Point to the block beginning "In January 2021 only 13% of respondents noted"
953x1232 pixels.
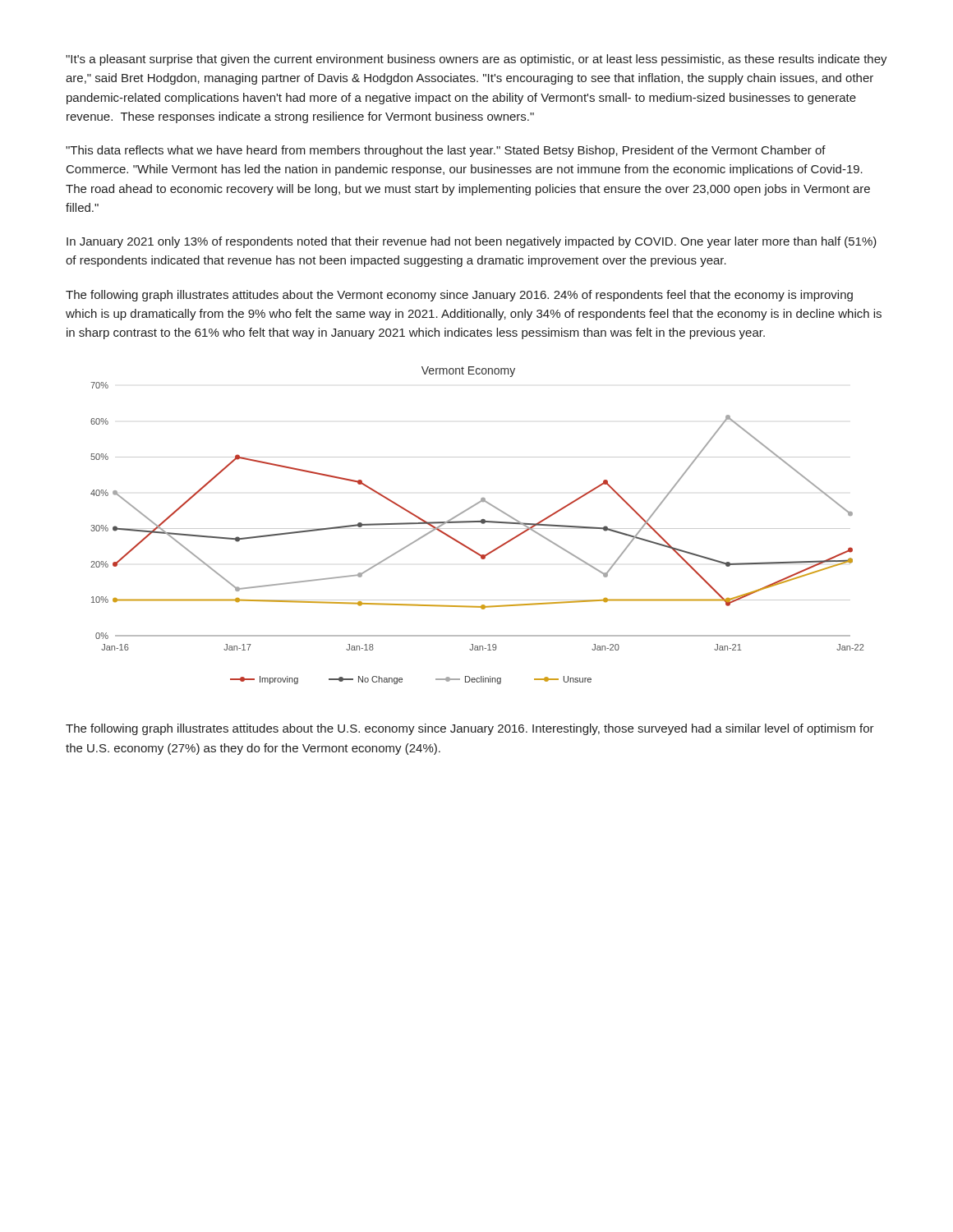pyautogui.click(x=473, y=251)
